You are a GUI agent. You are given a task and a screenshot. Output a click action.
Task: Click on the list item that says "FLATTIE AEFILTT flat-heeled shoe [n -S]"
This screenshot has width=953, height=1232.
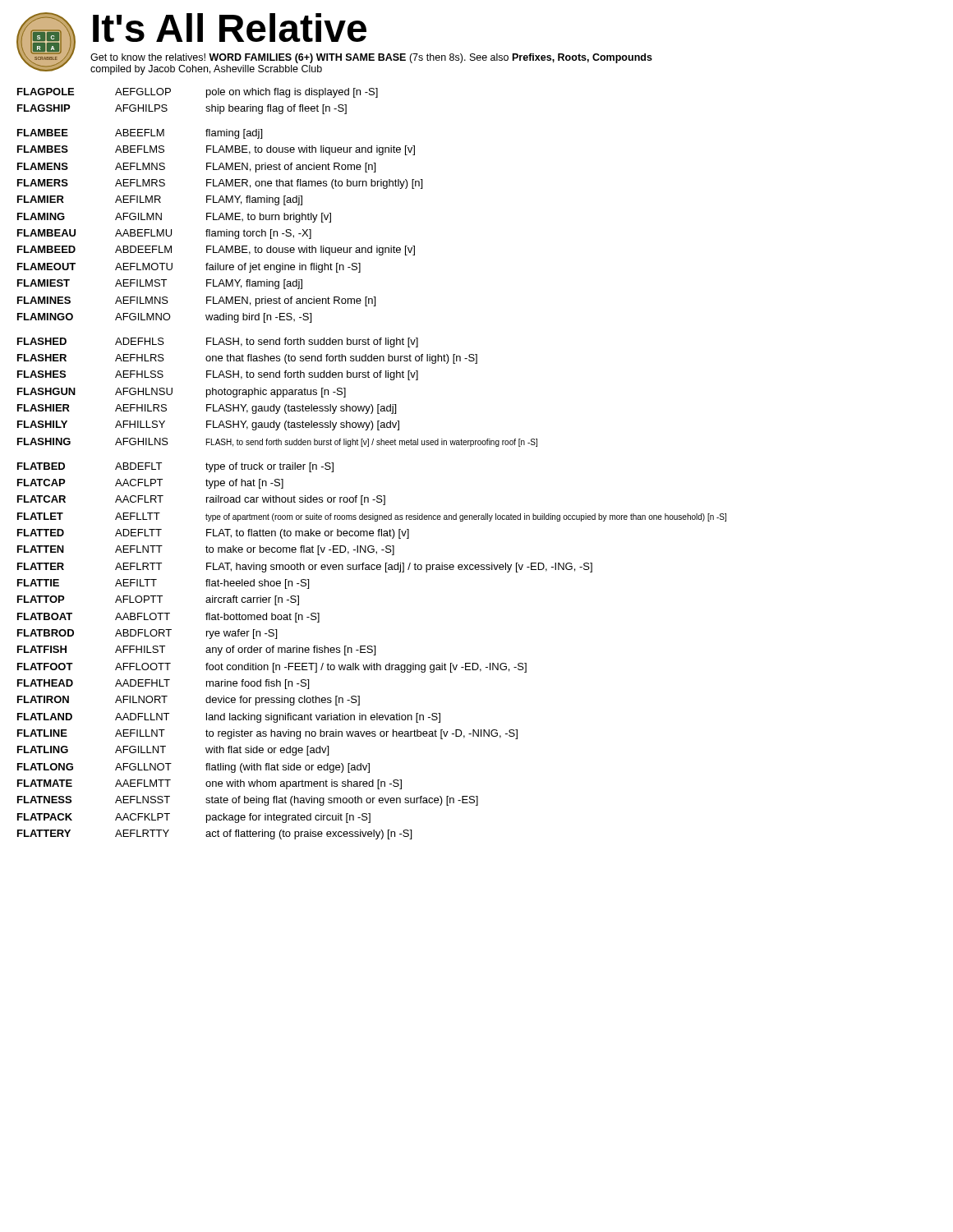36,584
